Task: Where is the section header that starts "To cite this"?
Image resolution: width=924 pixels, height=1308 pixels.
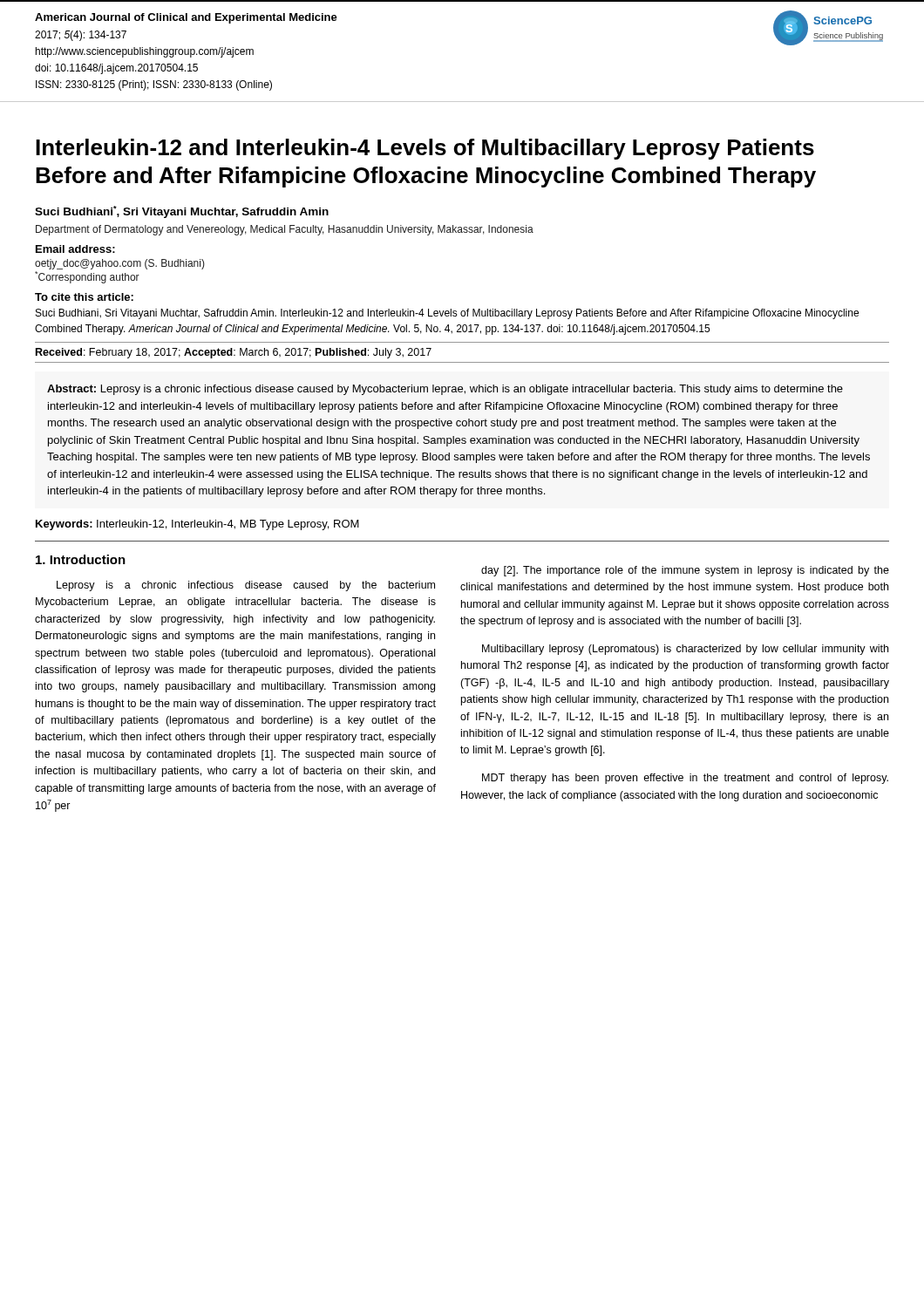Action: 84,297
